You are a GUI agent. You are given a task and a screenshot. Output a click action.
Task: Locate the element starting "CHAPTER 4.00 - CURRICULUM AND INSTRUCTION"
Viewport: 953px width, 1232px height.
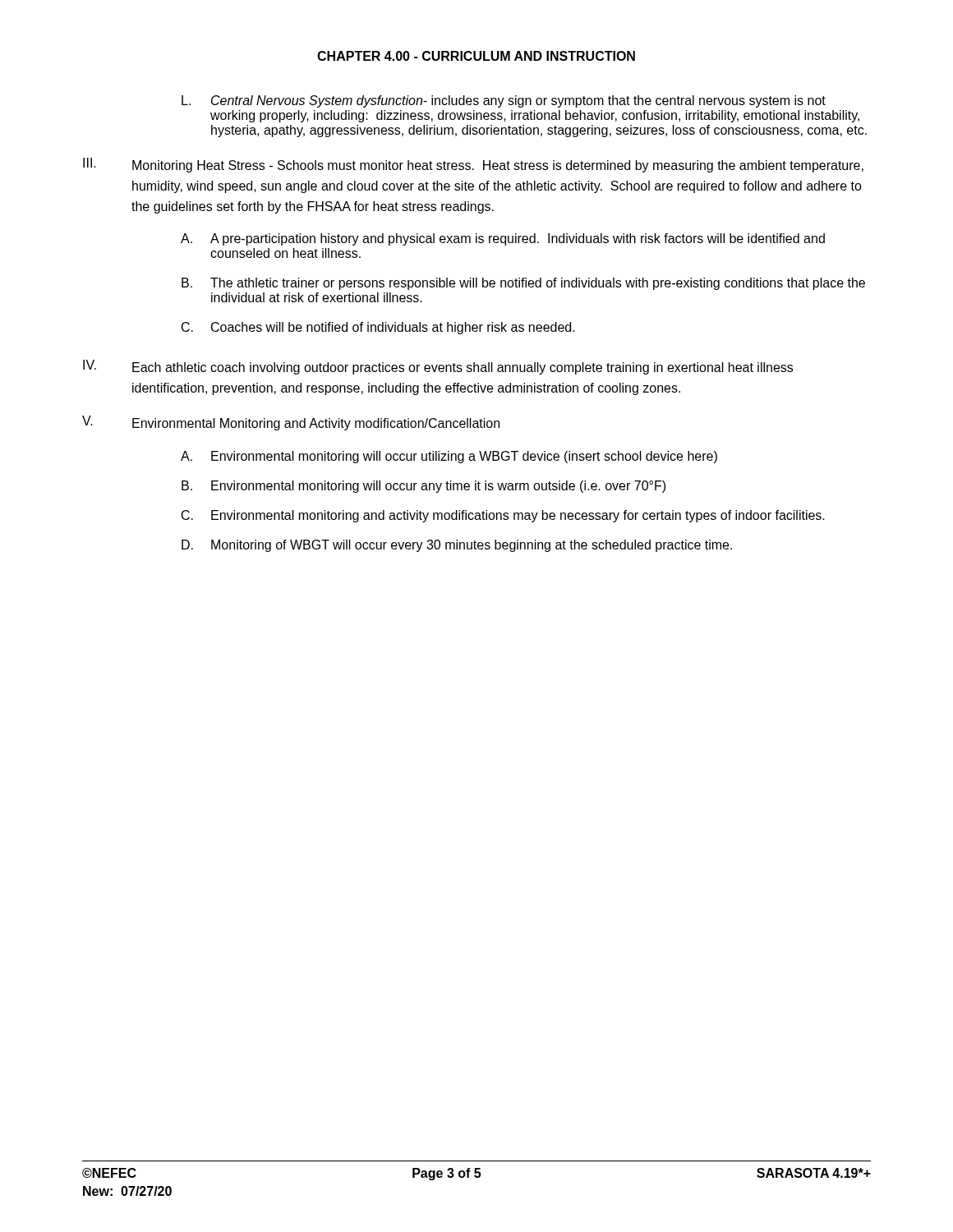coord(476,56)
